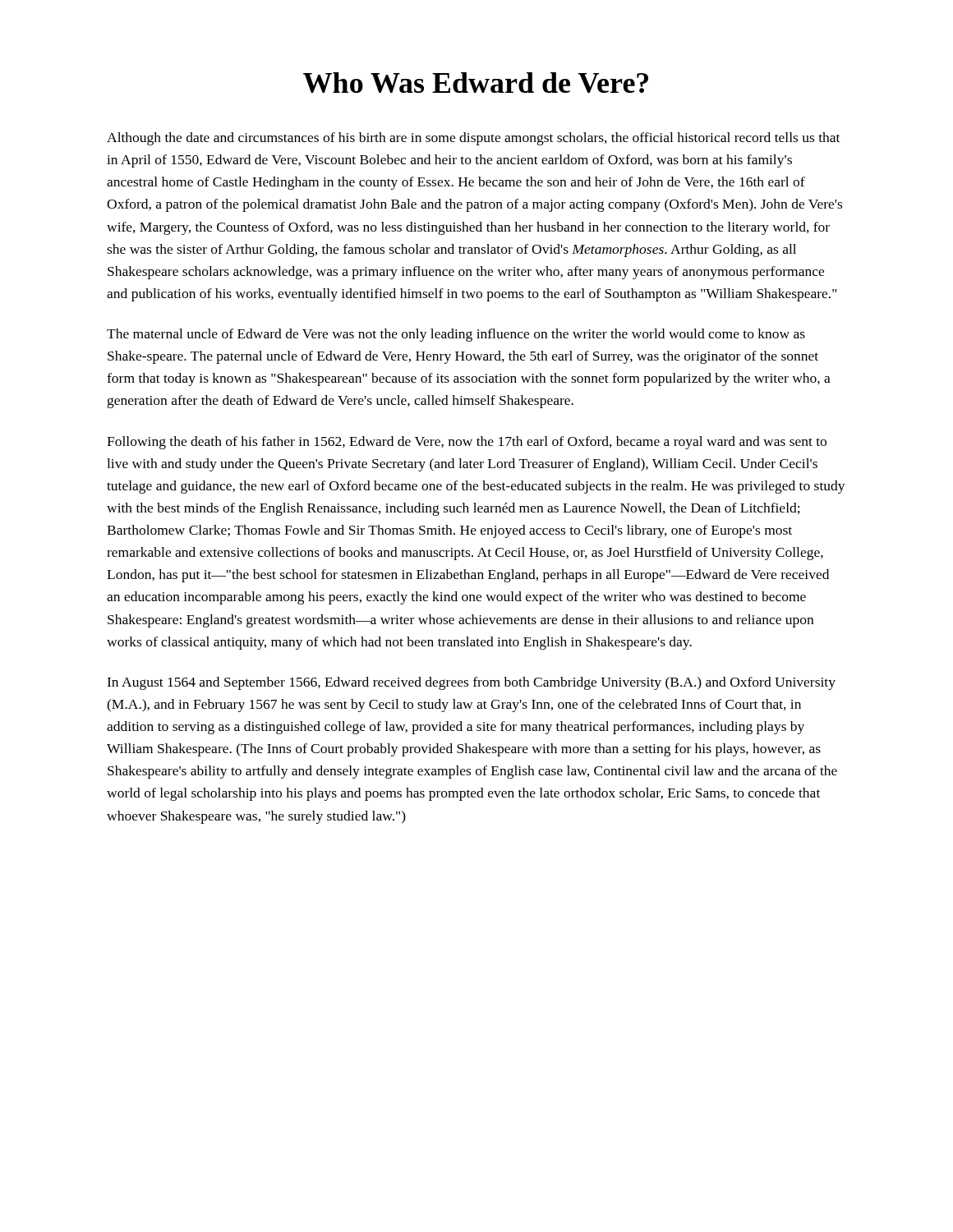
Task: Find the text block containing "The maternal uncle of Edward de Vere was"
Action: tap(469, 367)
